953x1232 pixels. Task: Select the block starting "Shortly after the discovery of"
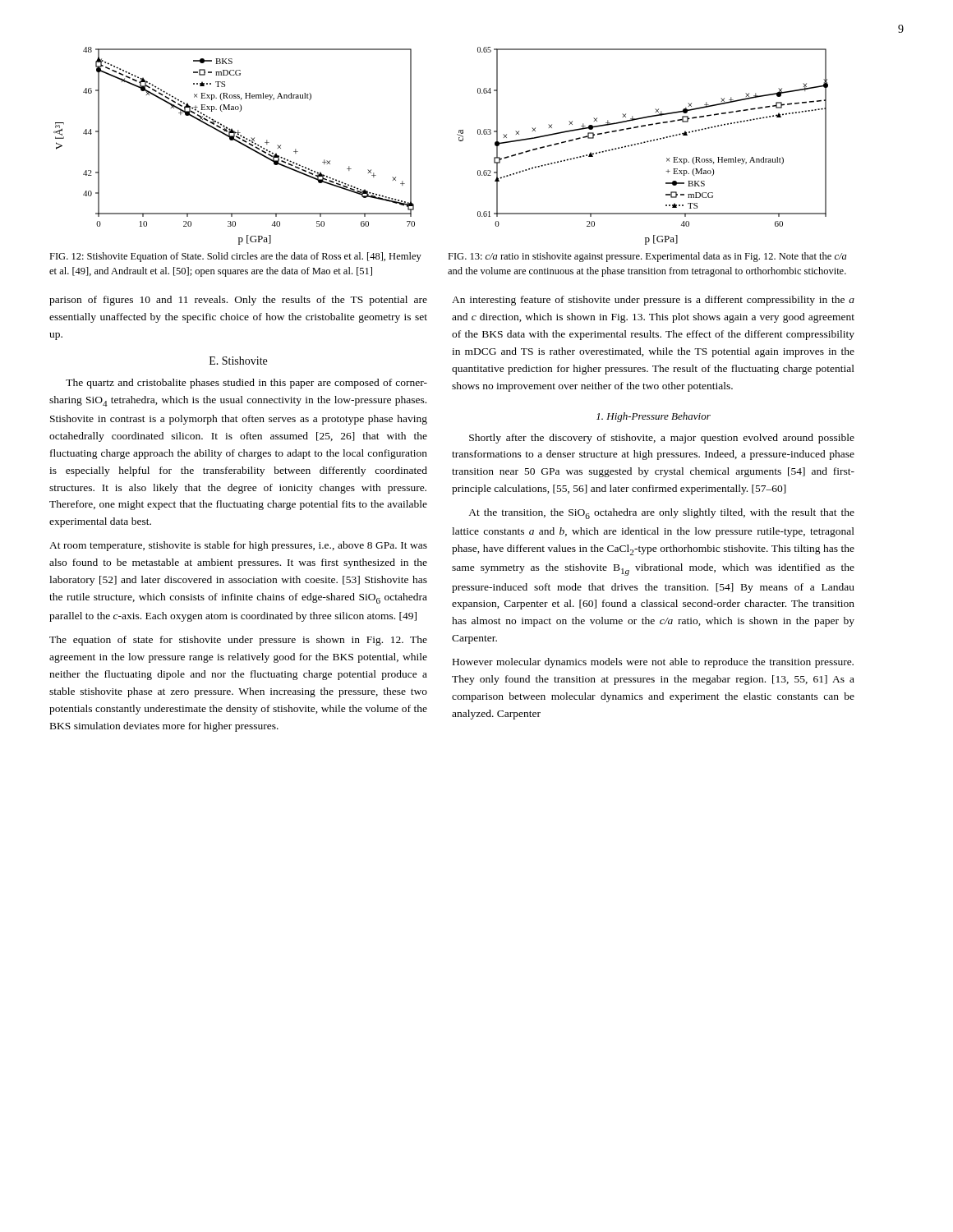pyautogui.click(x=653, y=576)
